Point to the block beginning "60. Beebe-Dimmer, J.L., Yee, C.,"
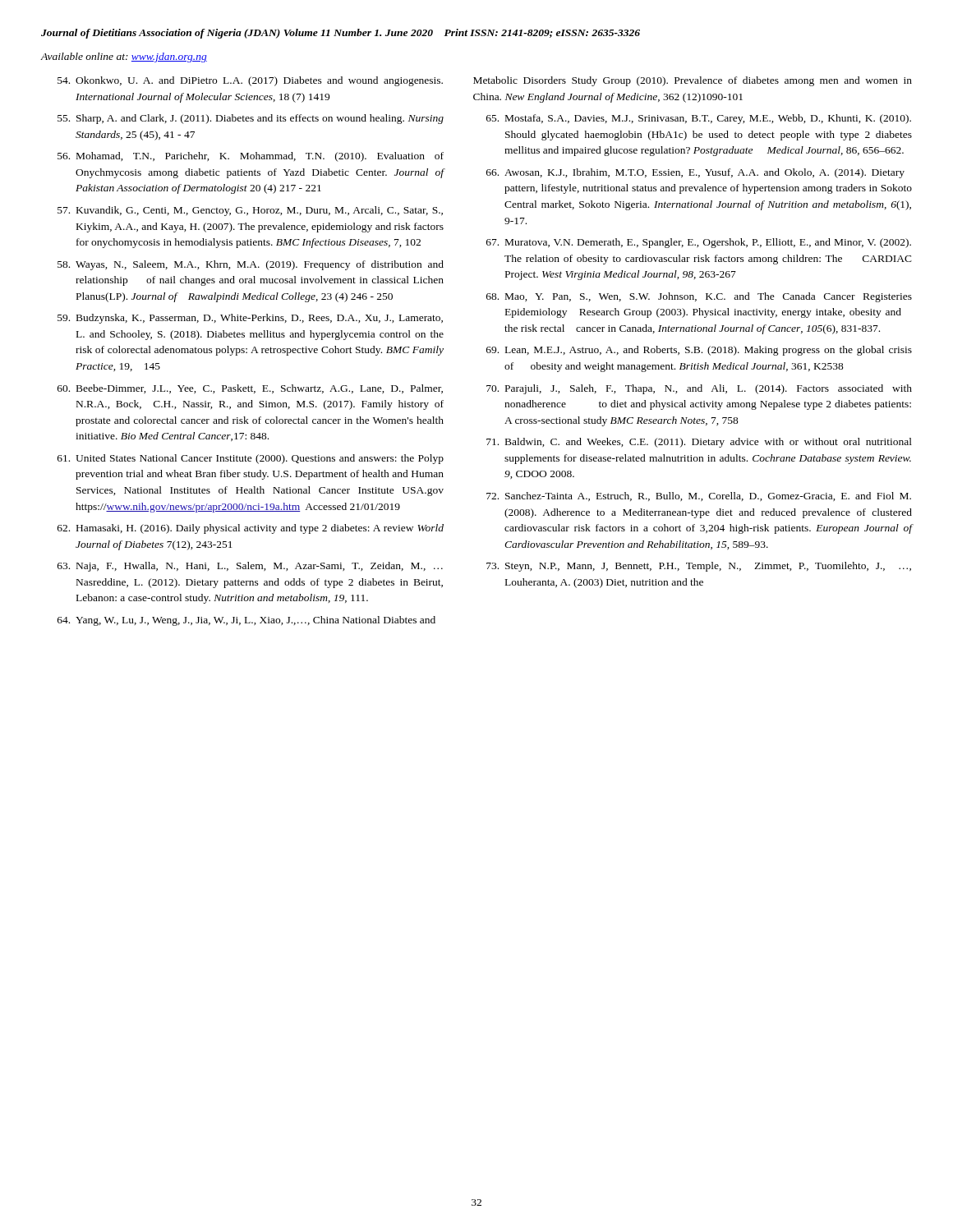953x1232 pixels. coord(242,412)
